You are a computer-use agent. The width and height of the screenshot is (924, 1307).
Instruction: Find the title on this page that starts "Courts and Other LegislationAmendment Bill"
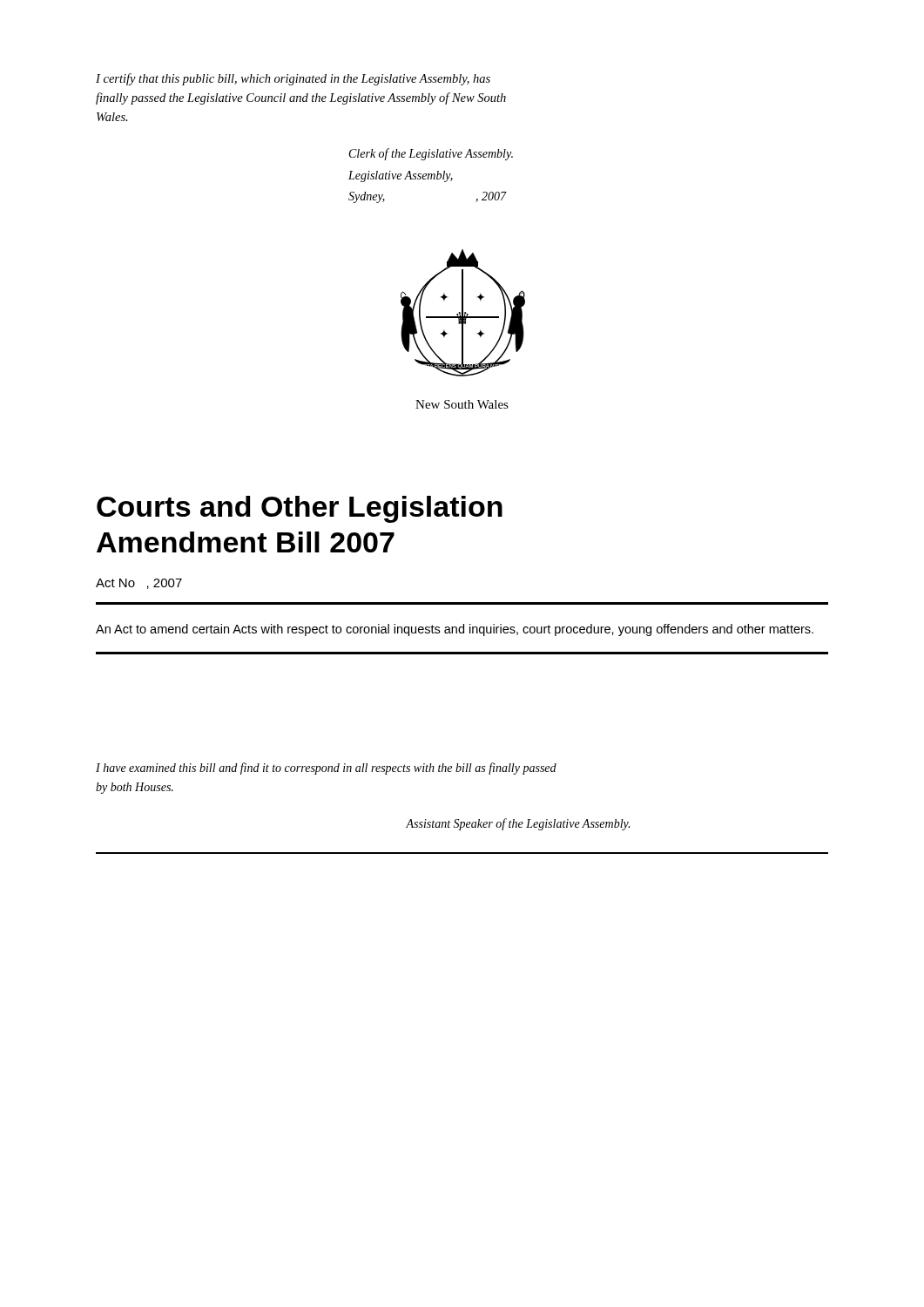300,524
